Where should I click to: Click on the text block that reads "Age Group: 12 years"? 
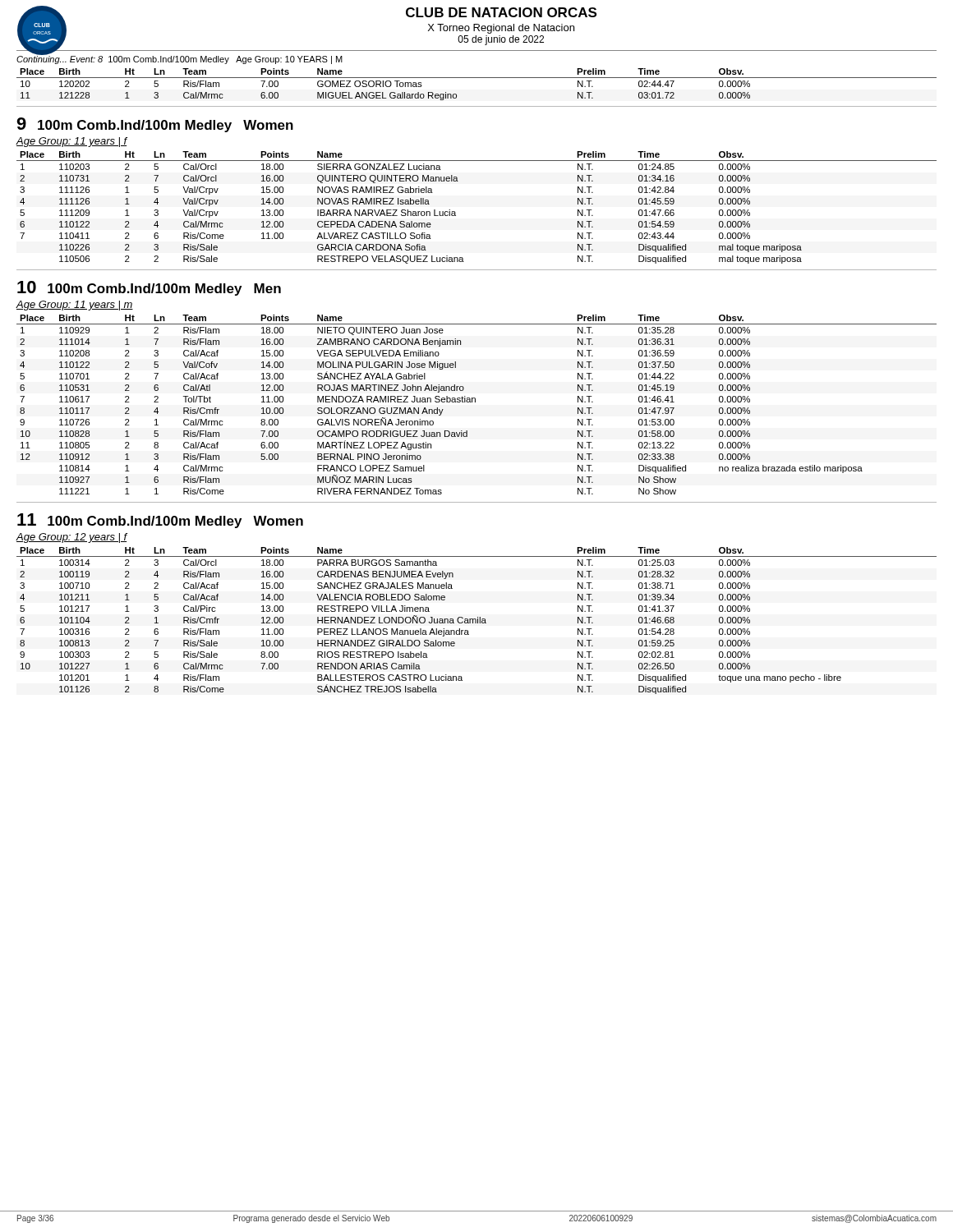tap(72, 537)
